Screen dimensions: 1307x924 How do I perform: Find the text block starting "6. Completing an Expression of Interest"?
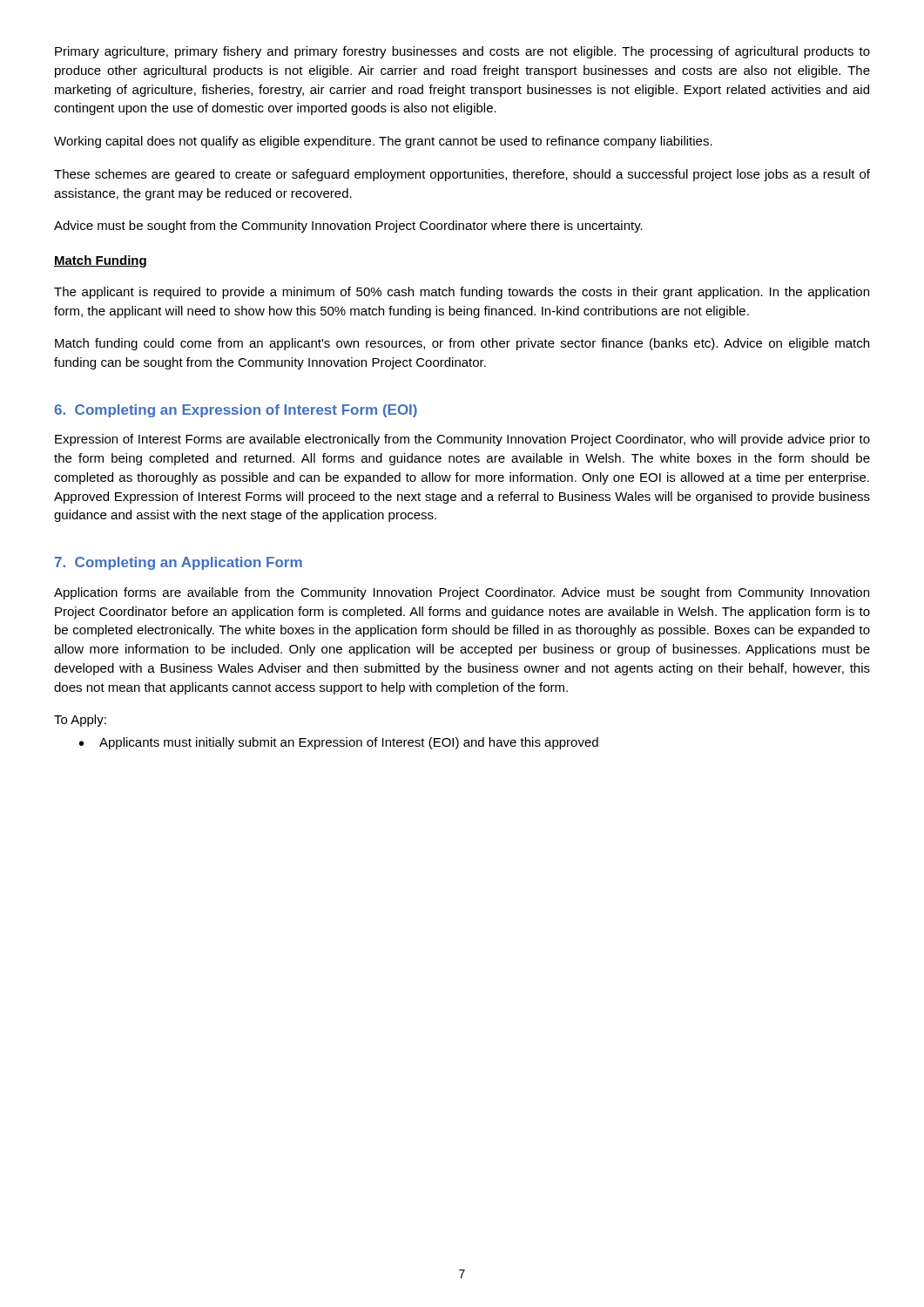[x=236, y=410]
